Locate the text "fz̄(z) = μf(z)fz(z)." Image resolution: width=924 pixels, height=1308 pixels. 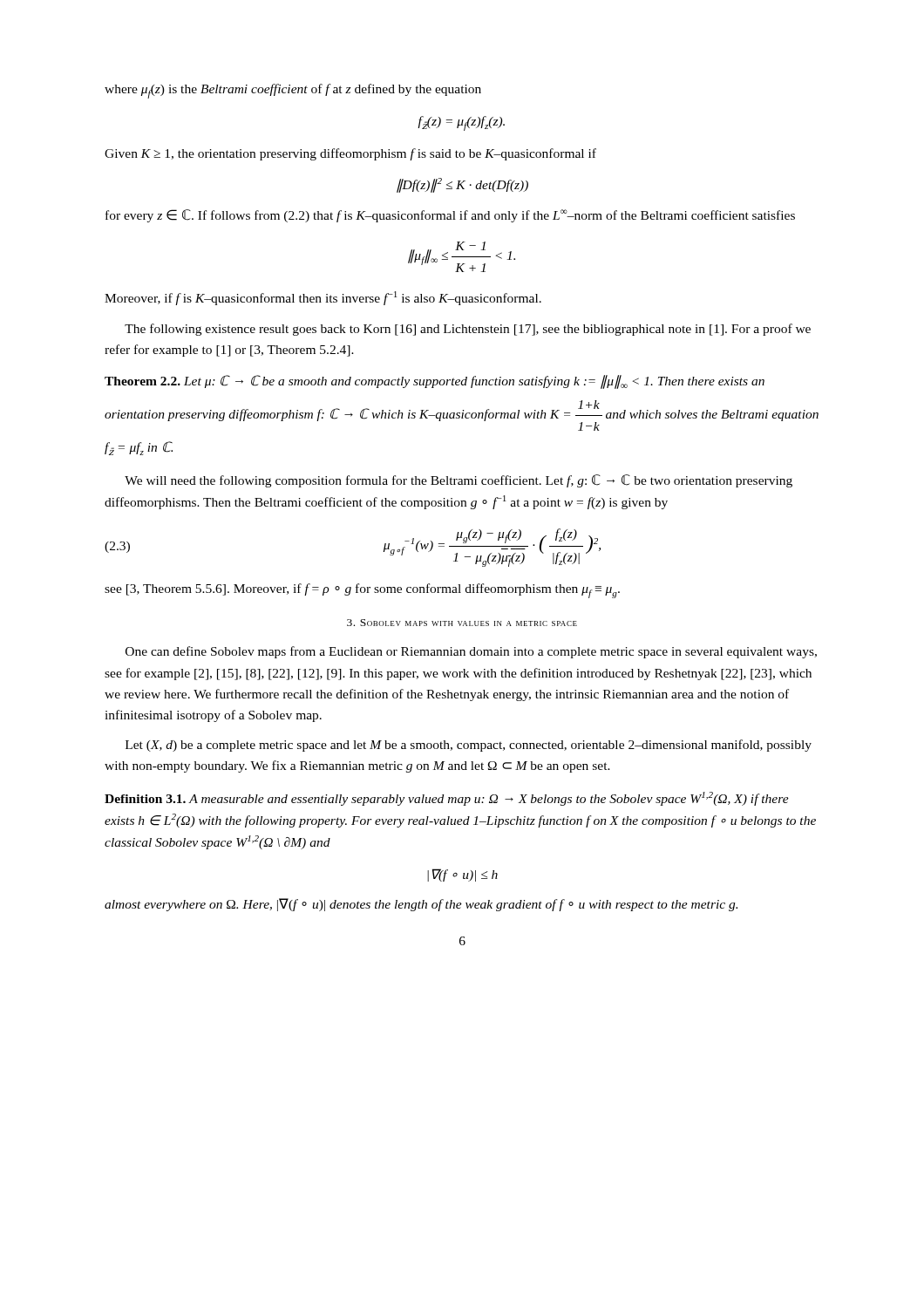tap(462, 122)
